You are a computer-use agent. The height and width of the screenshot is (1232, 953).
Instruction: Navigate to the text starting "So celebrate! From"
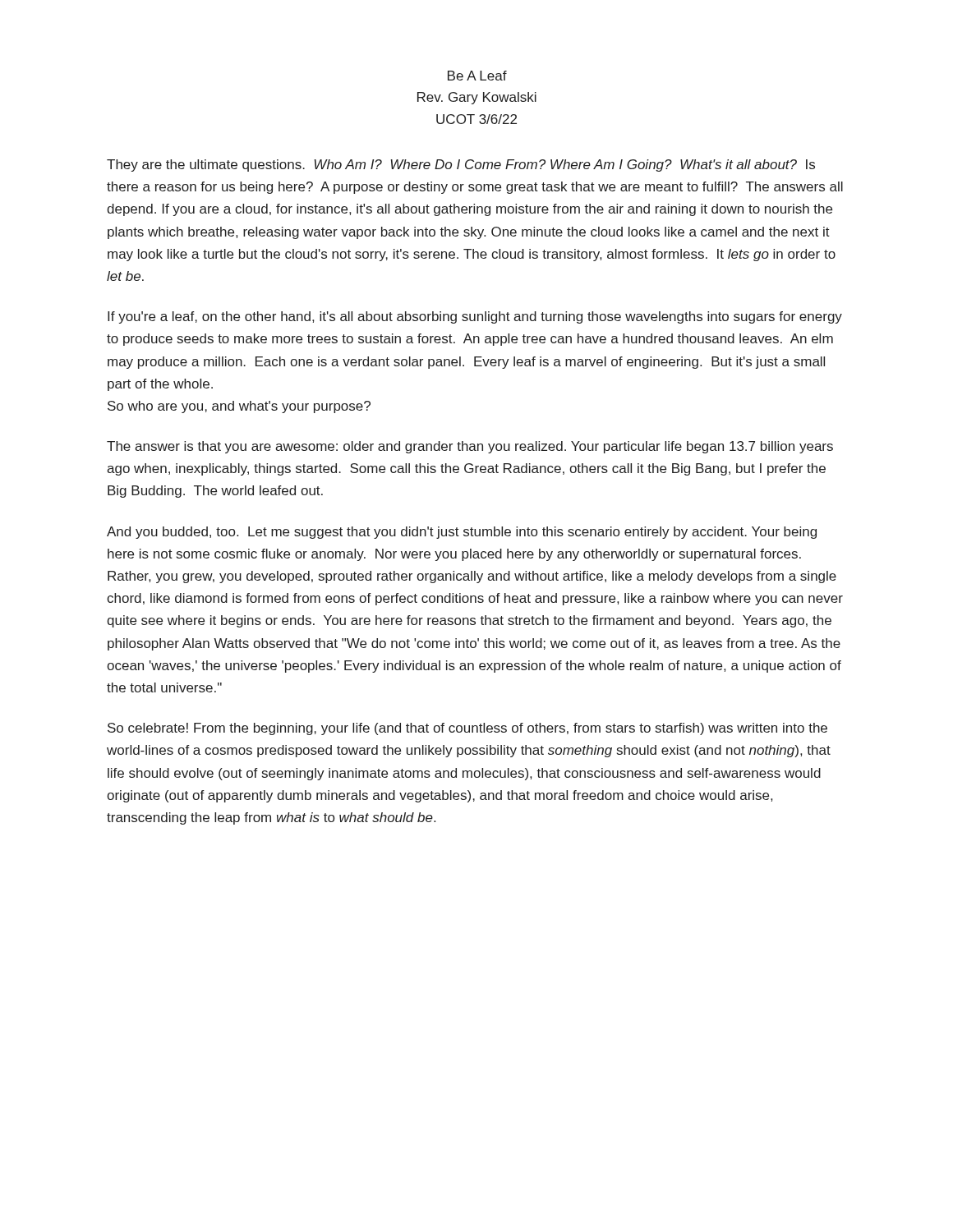tap(469, 773)
